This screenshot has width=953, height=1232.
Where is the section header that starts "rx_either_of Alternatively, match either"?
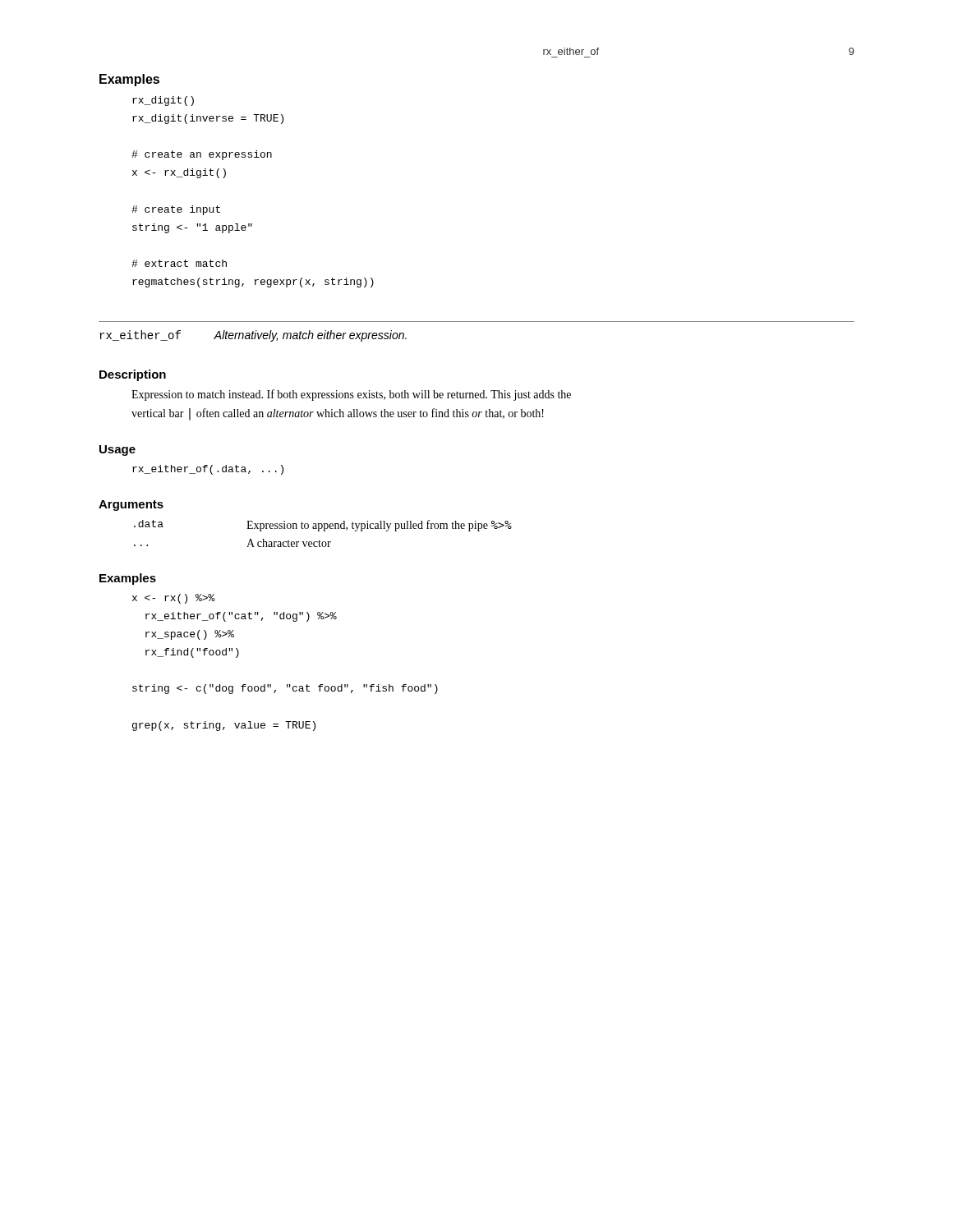coord(253,336)
